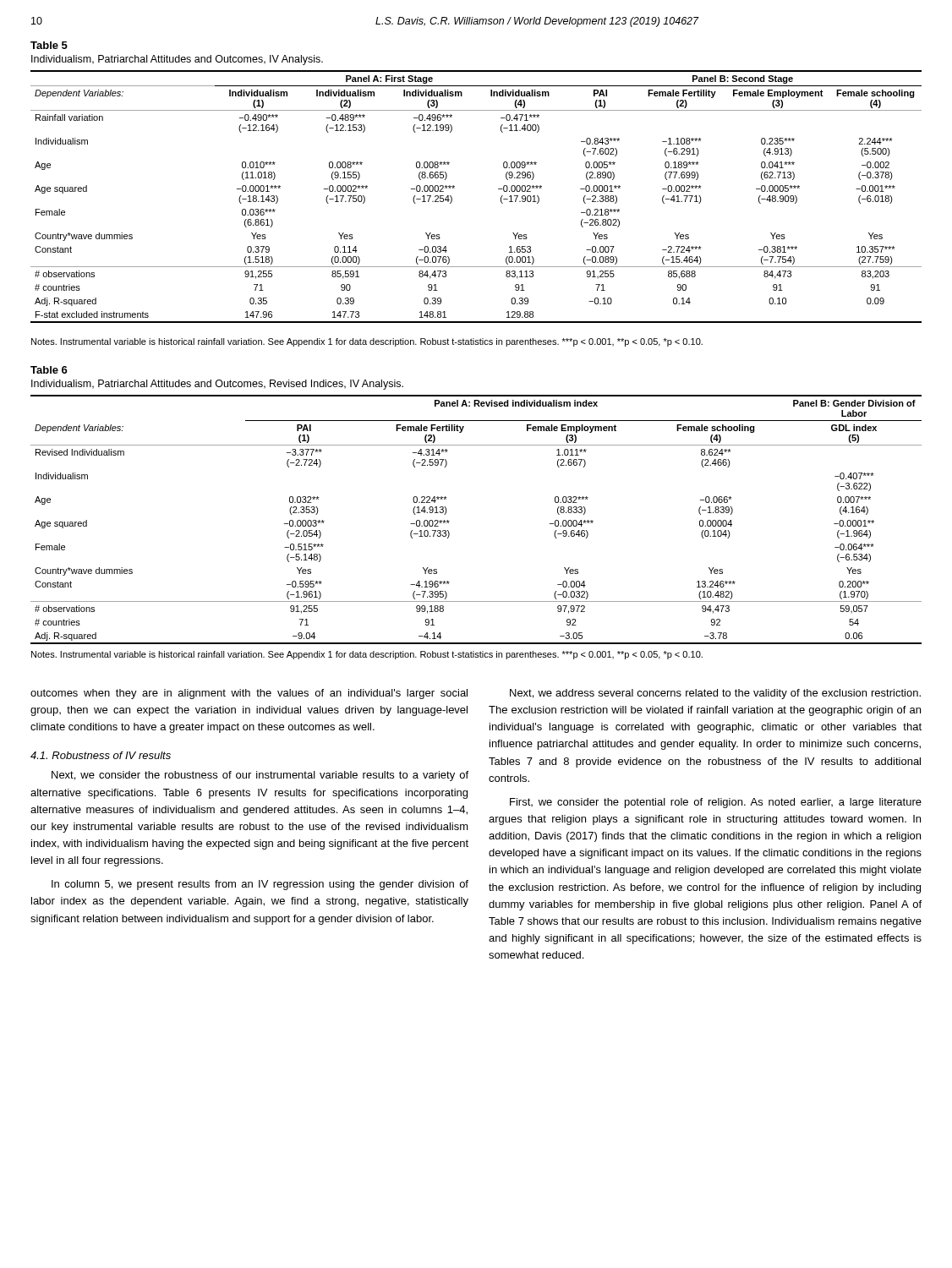
Task: Locate the block starting "outcomes when they are in alignment with"
Action: pos(249,710)
